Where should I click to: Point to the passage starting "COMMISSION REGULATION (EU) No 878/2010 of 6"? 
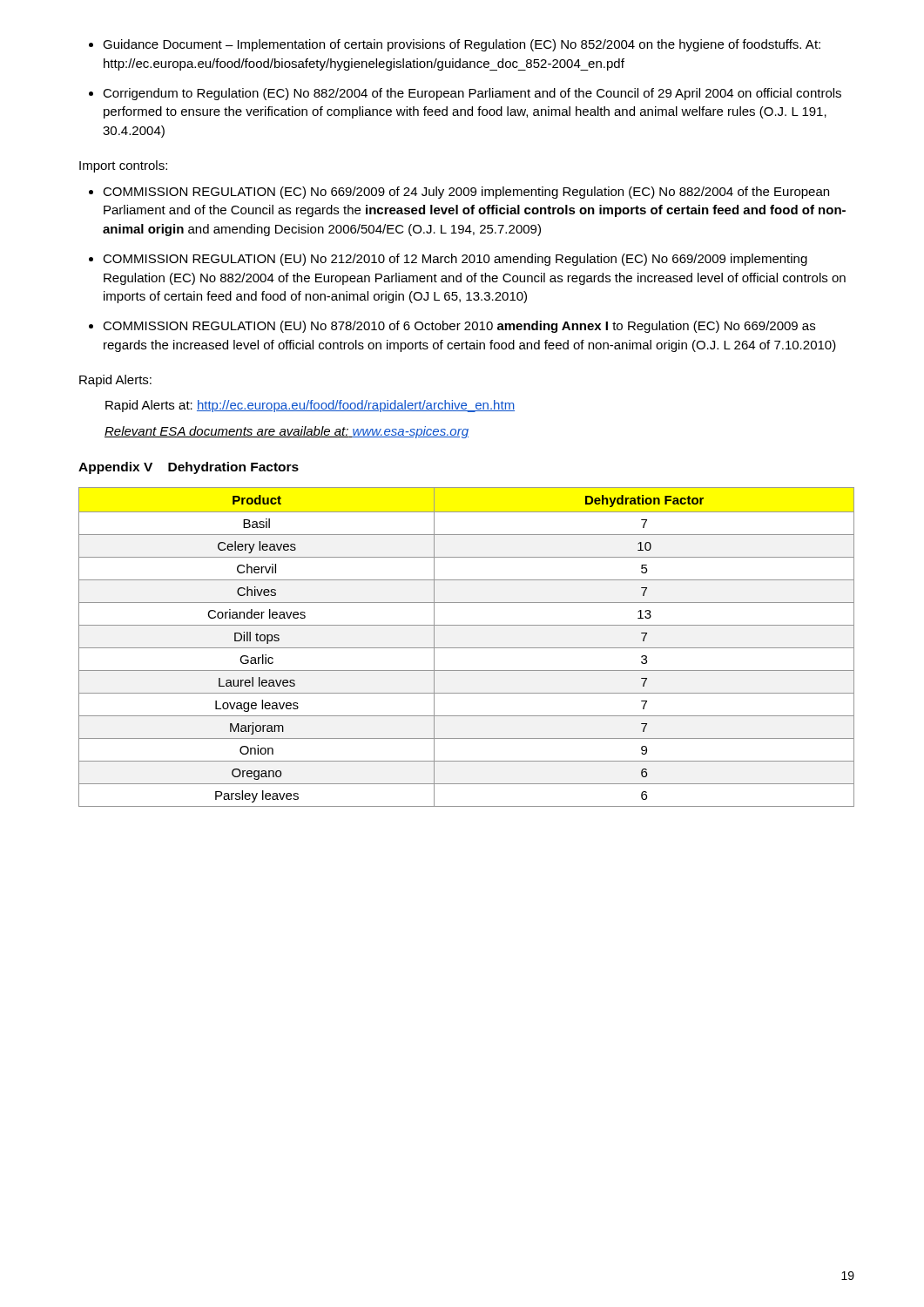click(x=469, y=335)
